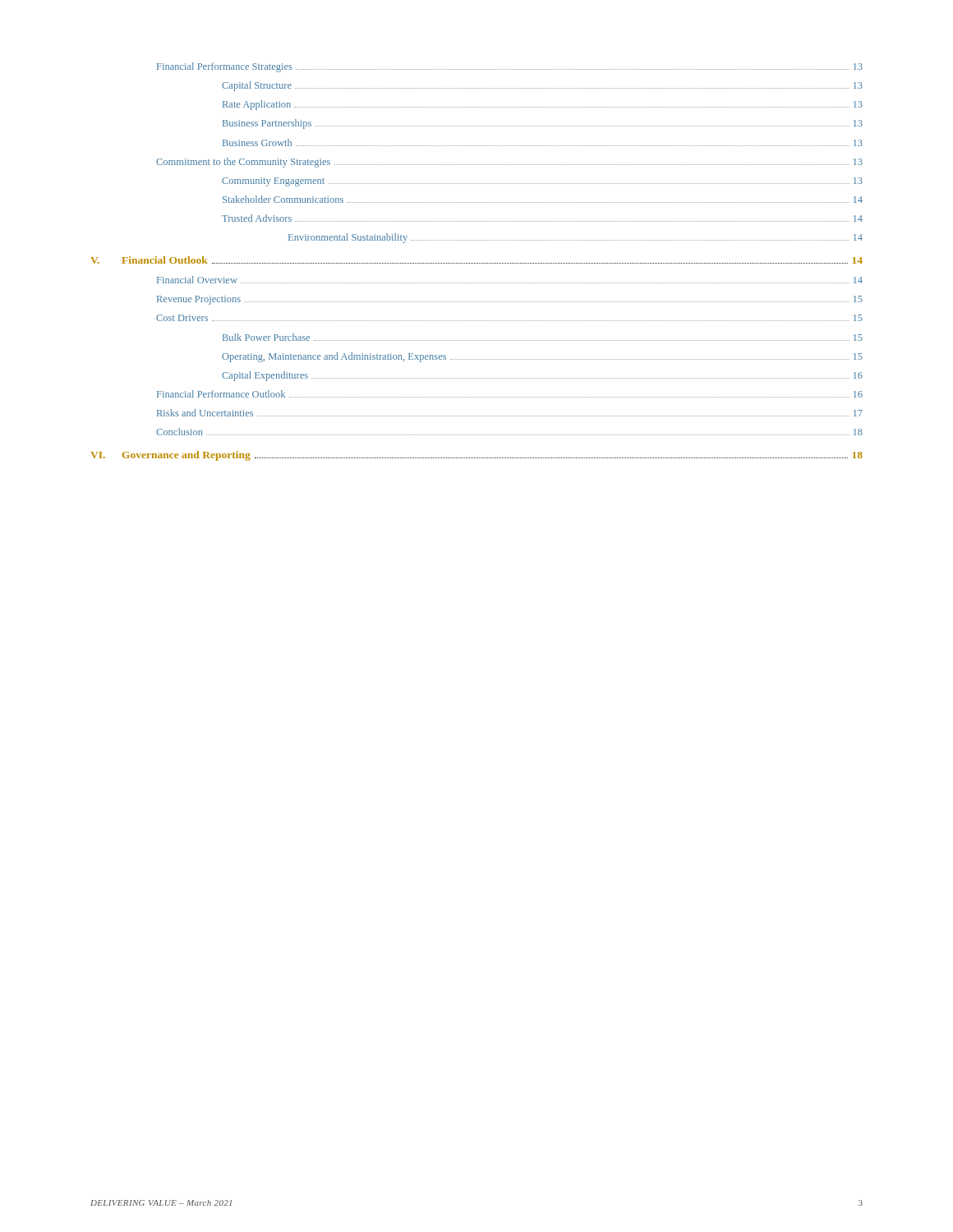Viewport: 953px width, 1232px height.
Task: Point to "Business Growth 13"
Action: click(542, 143)
